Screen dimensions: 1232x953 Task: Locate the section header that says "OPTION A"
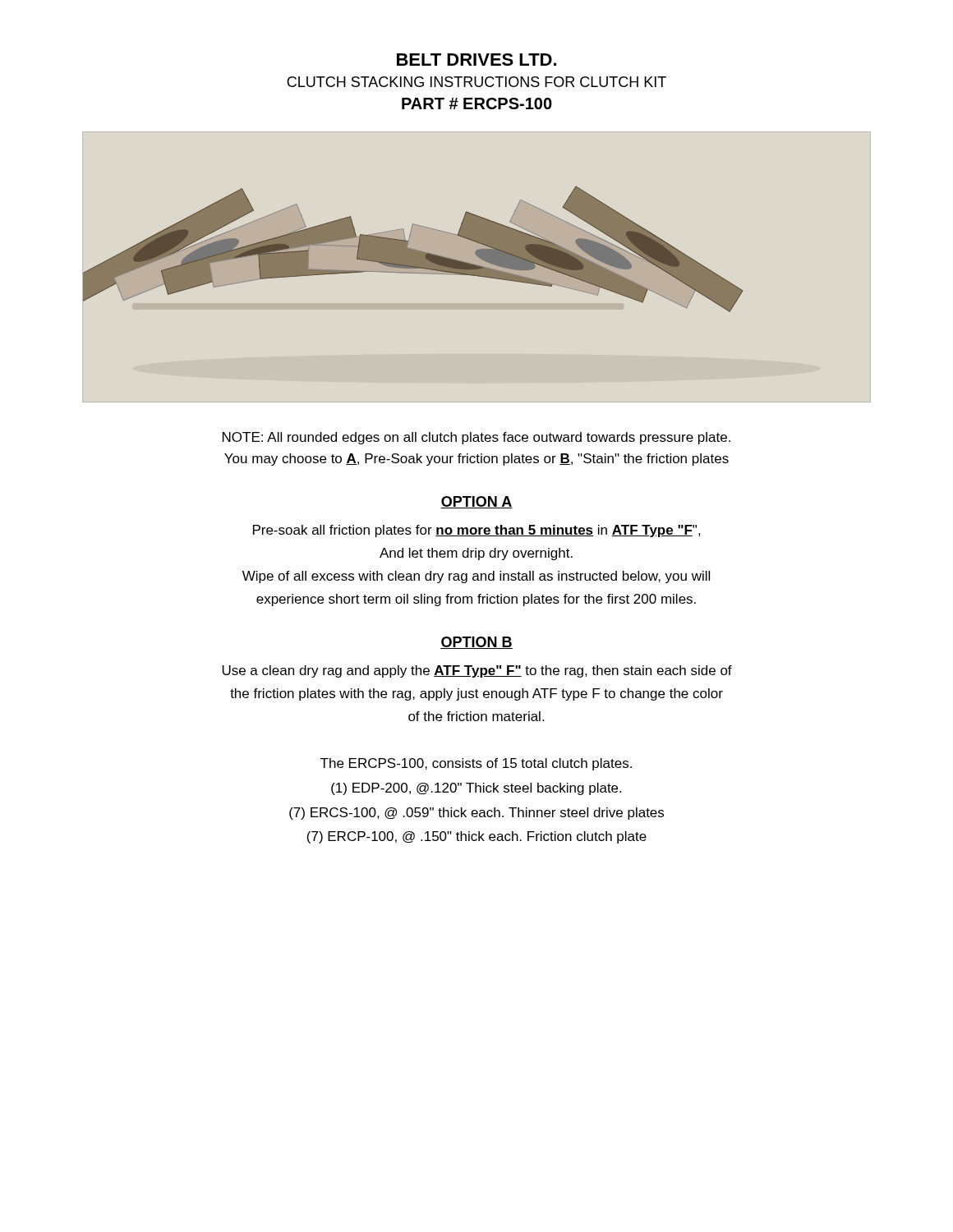[x=476, y=502]
